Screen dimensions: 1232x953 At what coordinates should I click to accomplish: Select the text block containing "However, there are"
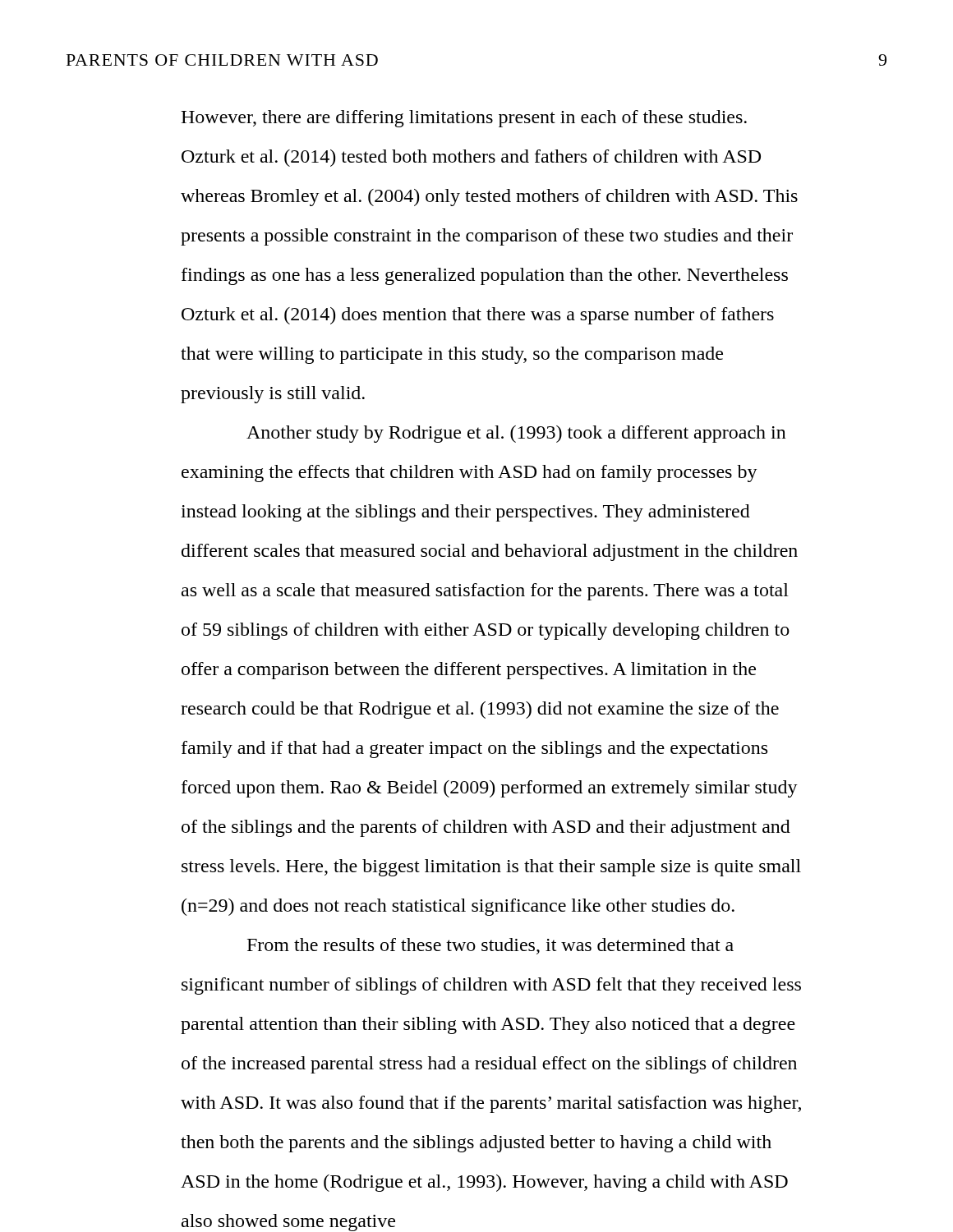(x=464, y=119)
